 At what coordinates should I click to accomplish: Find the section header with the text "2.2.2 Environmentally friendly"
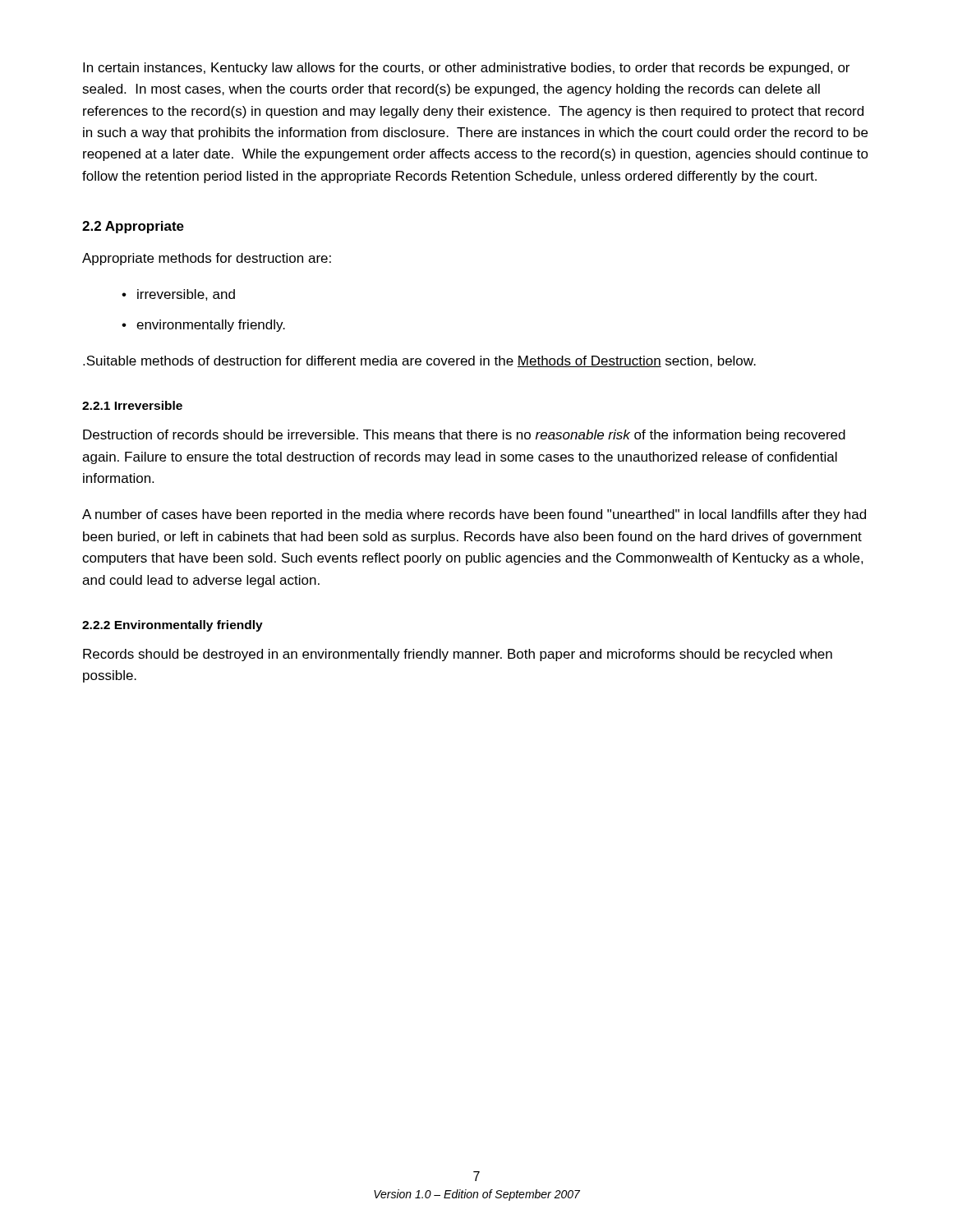[x=172, y=625]
